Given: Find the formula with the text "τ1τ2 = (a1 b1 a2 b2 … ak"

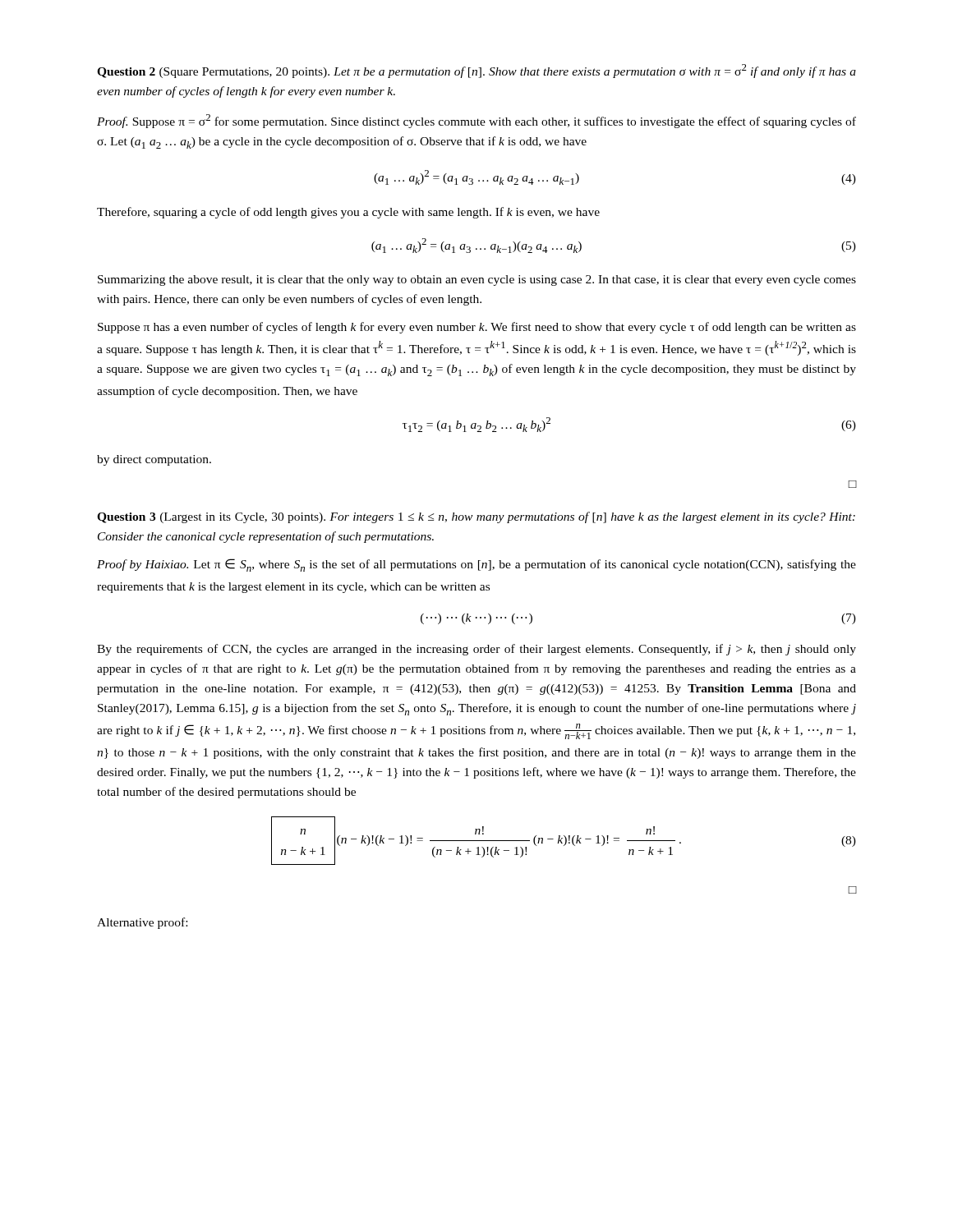Looking at the screenshot, I should coord(450,426).
